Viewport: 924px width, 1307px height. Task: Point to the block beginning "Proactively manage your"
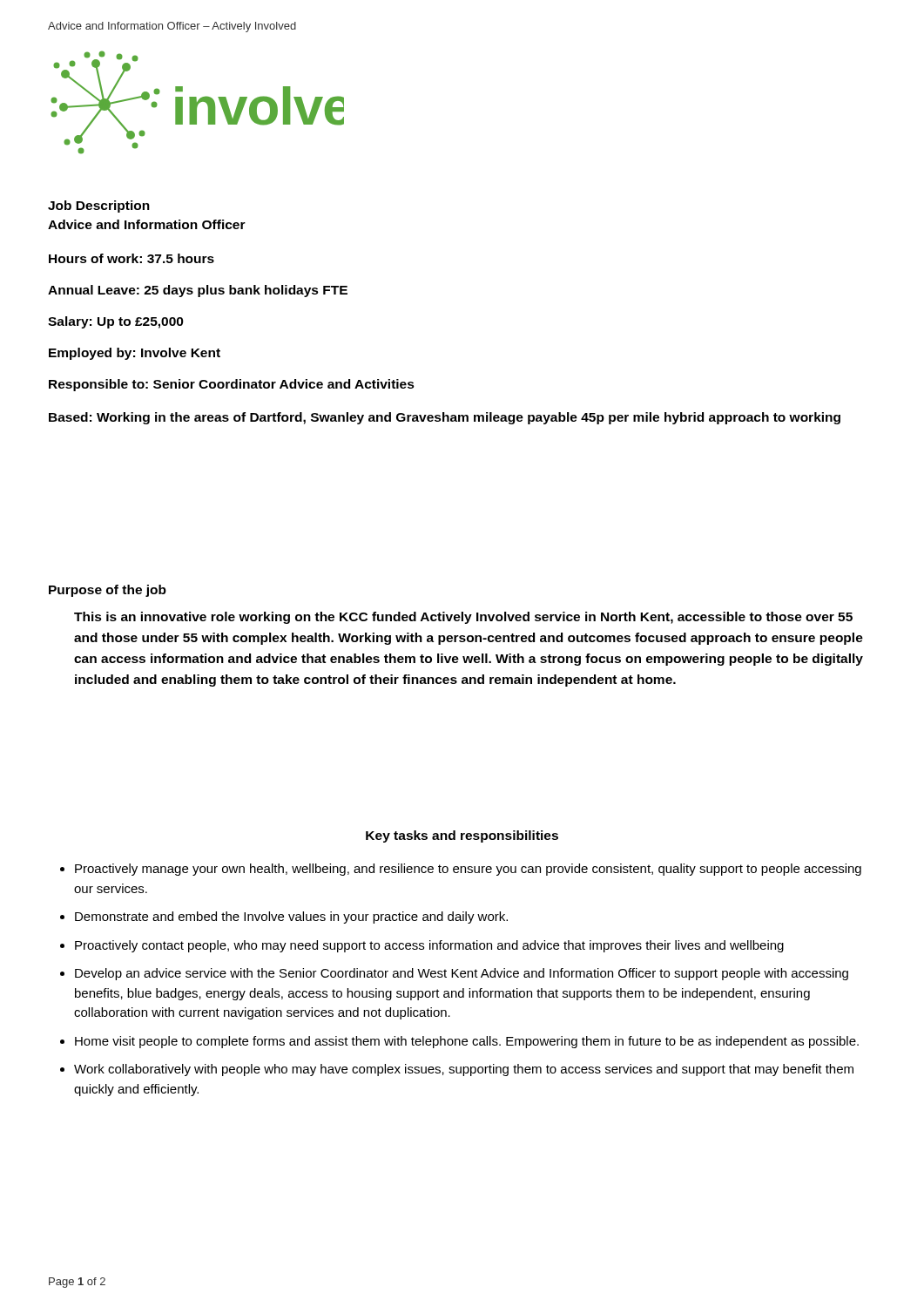(x=468, y=878)
